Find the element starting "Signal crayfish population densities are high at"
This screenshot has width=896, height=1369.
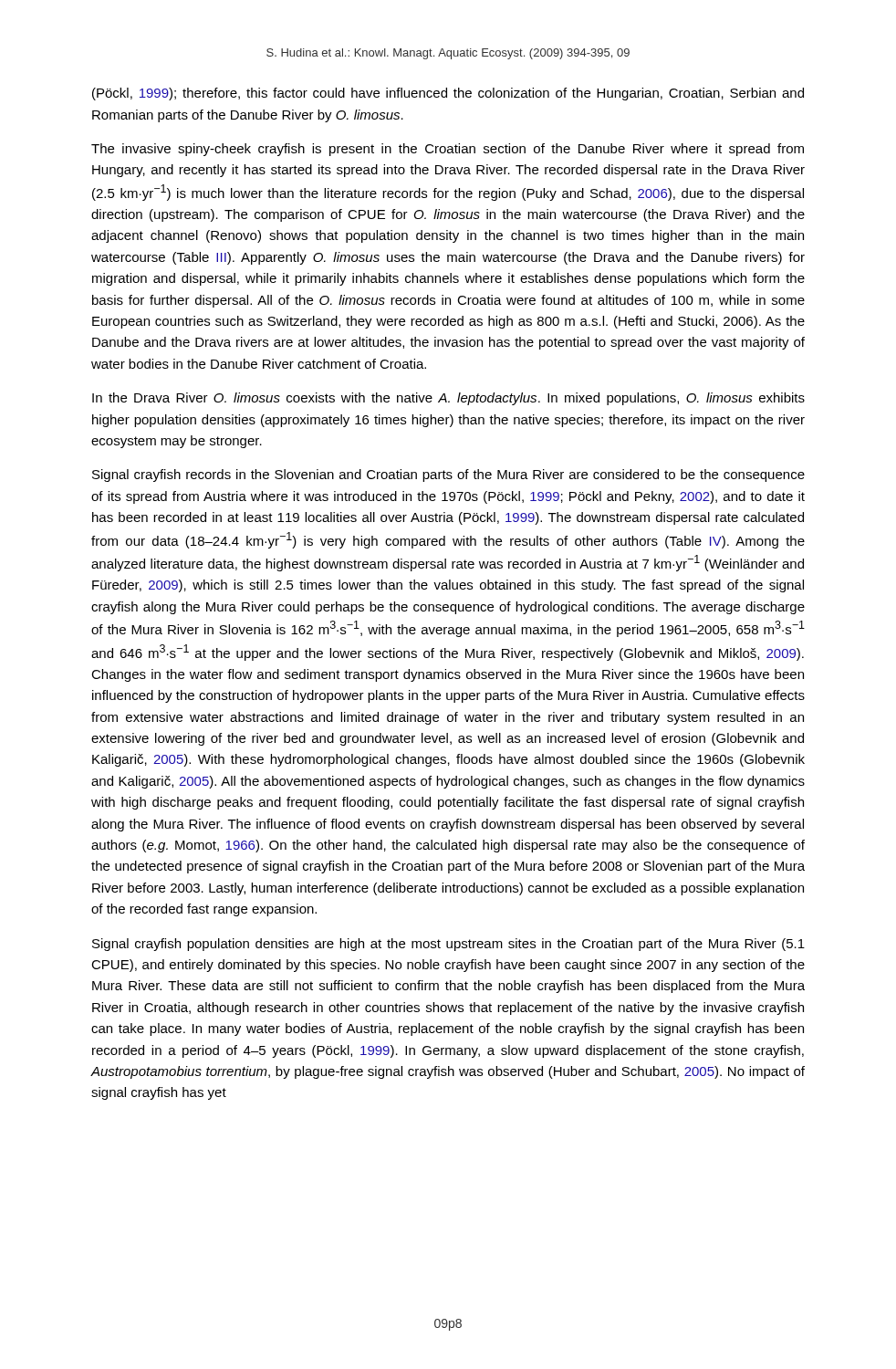coord(448,1018)
